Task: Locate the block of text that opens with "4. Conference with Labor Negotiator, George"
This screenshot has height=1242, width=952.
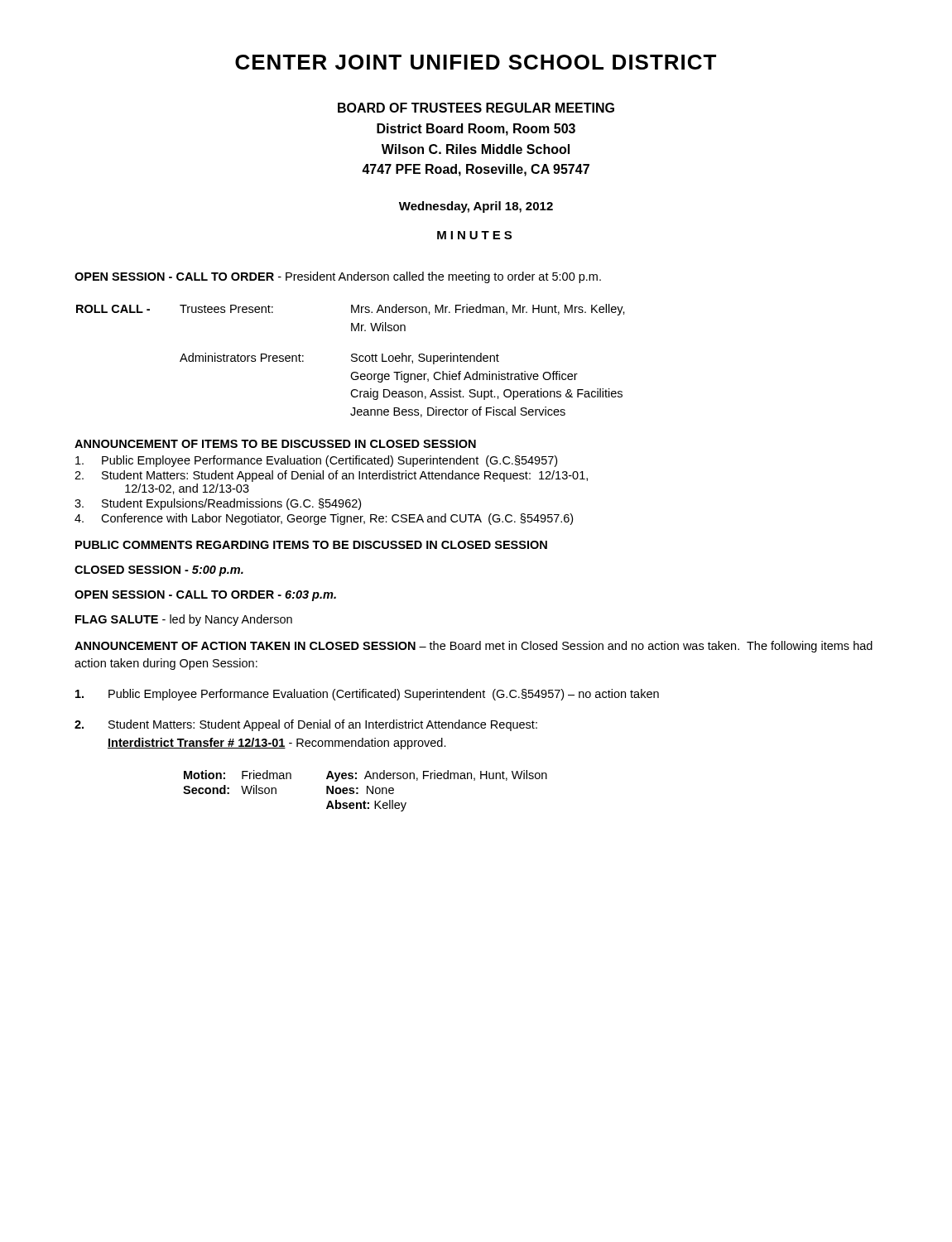Action: click(324, 518)
